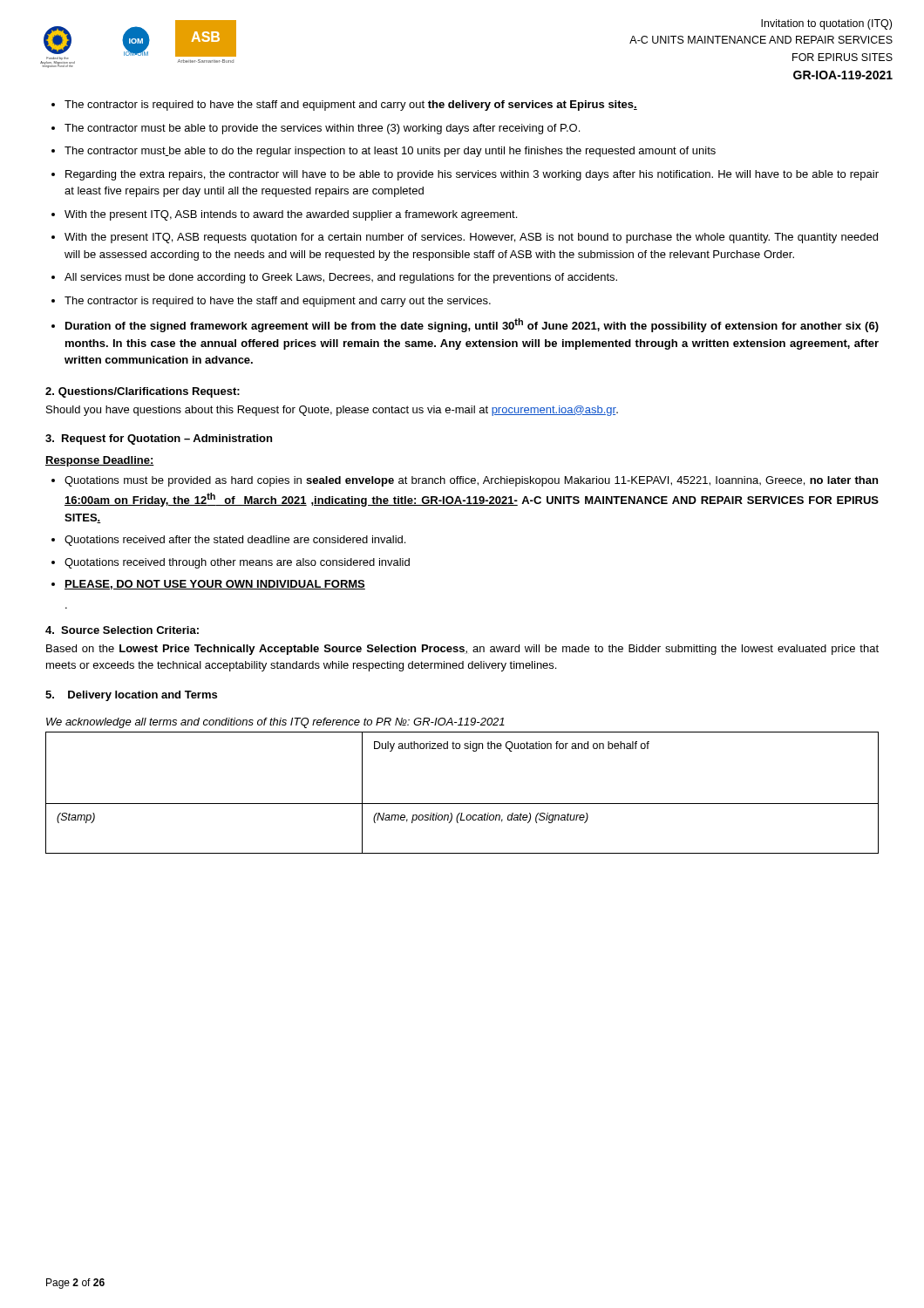This screenshot has width=924, height=1308.
Task: Locate the section header containing "4. Source Selection Criteria:"
Action: click(123, 630)
